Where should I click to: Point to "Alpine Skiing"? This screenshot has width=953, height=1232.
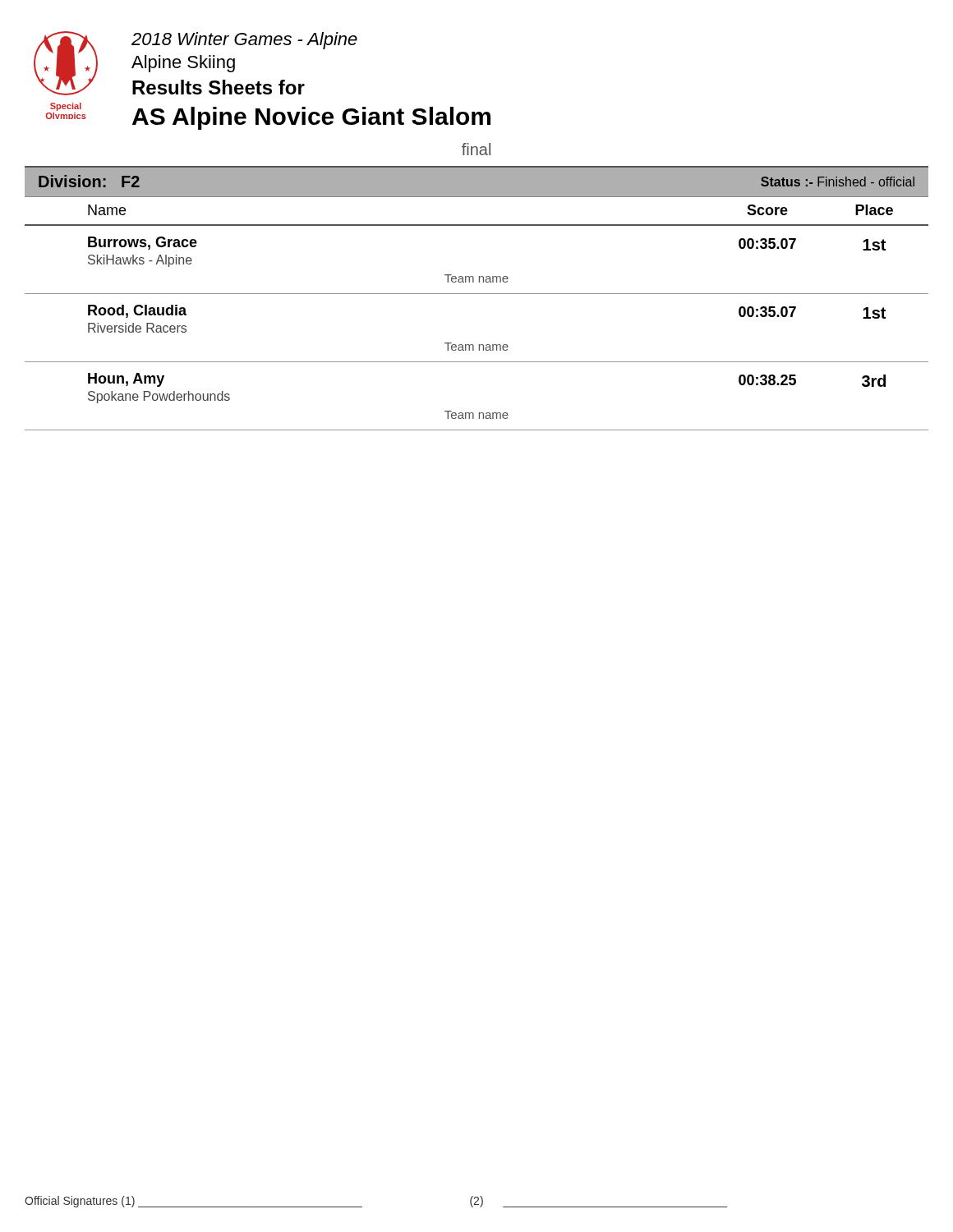[184, 62]
